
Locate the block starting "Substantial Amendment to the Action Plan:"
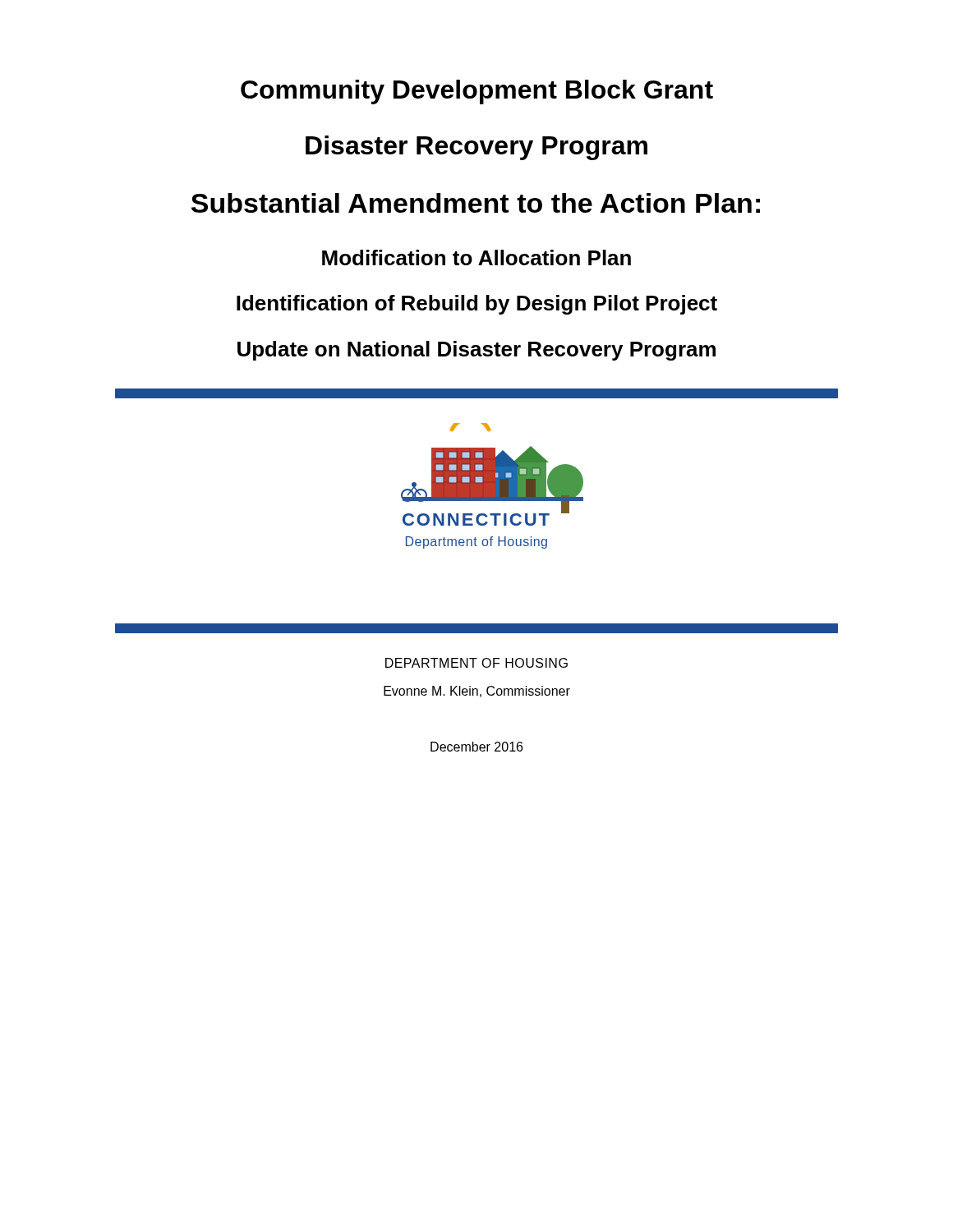pos(476,203)
